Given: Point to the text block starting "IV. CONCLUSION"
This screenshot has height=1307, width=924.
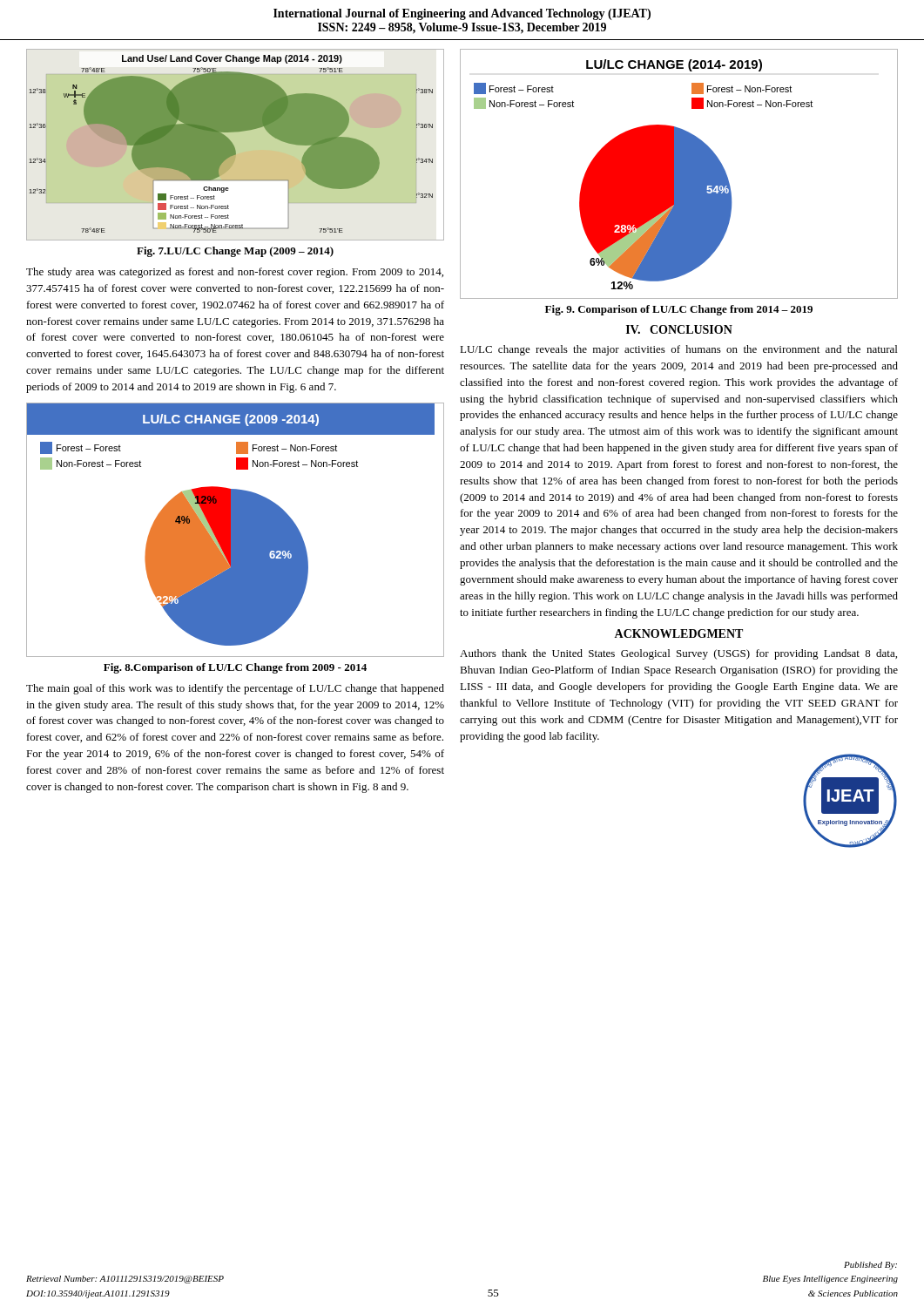Looking at the screenshot, I should (679, 330).
